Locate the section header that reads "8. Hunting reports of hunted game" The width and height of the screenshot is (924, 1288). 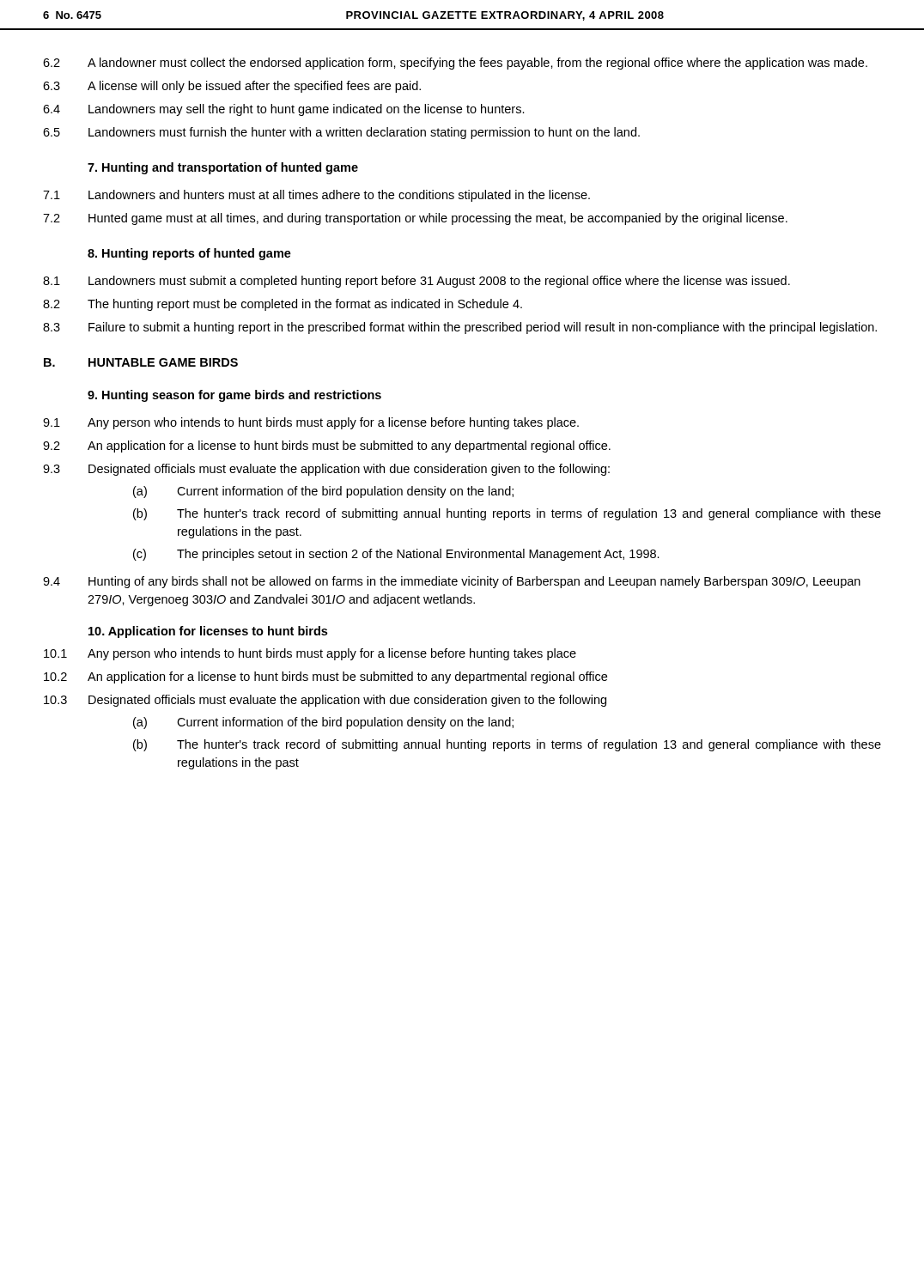tap(189, 253)
